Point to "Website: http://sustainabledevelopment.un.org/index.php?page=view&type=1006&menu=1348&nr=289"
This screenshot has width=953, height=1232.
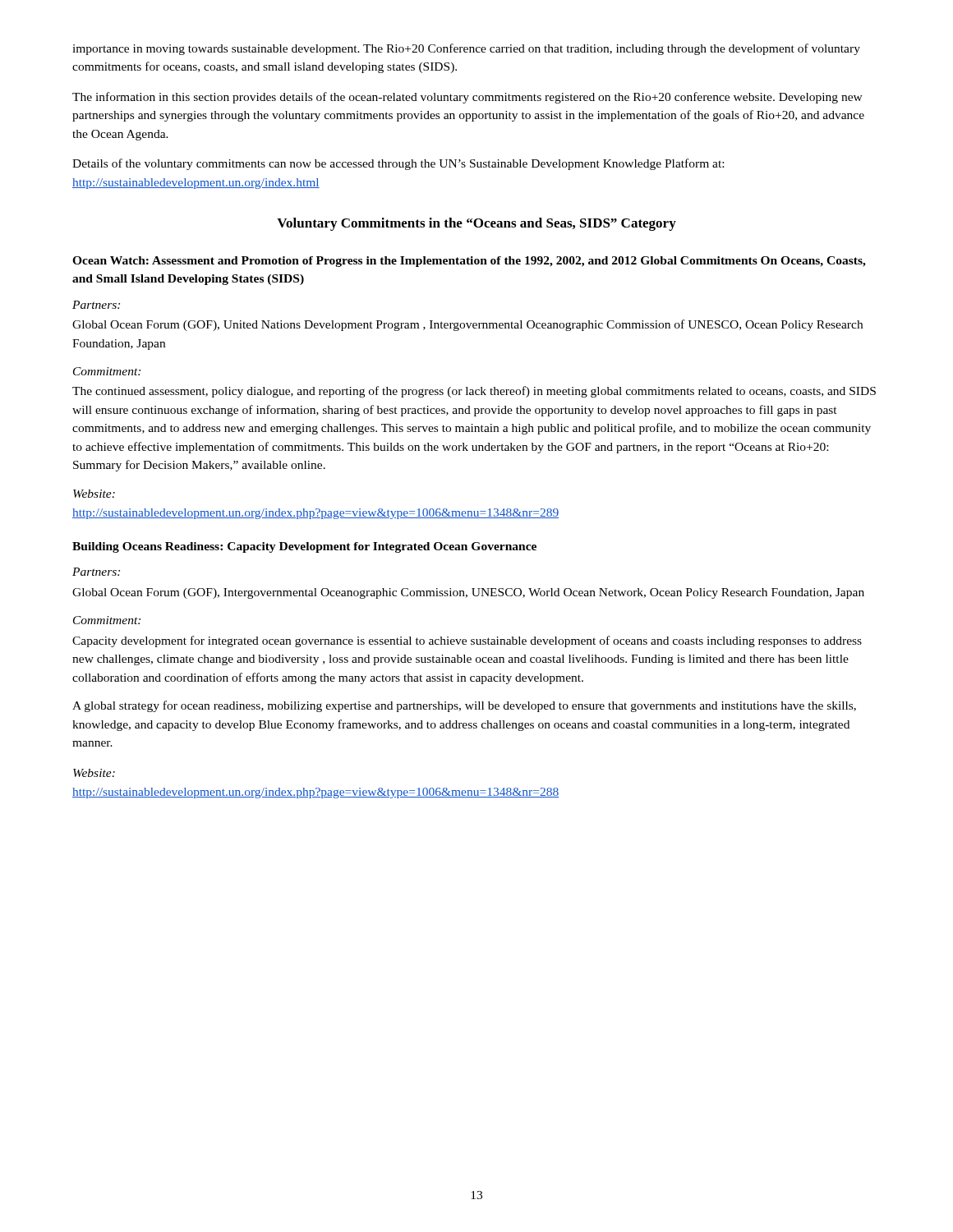point(476,503)
